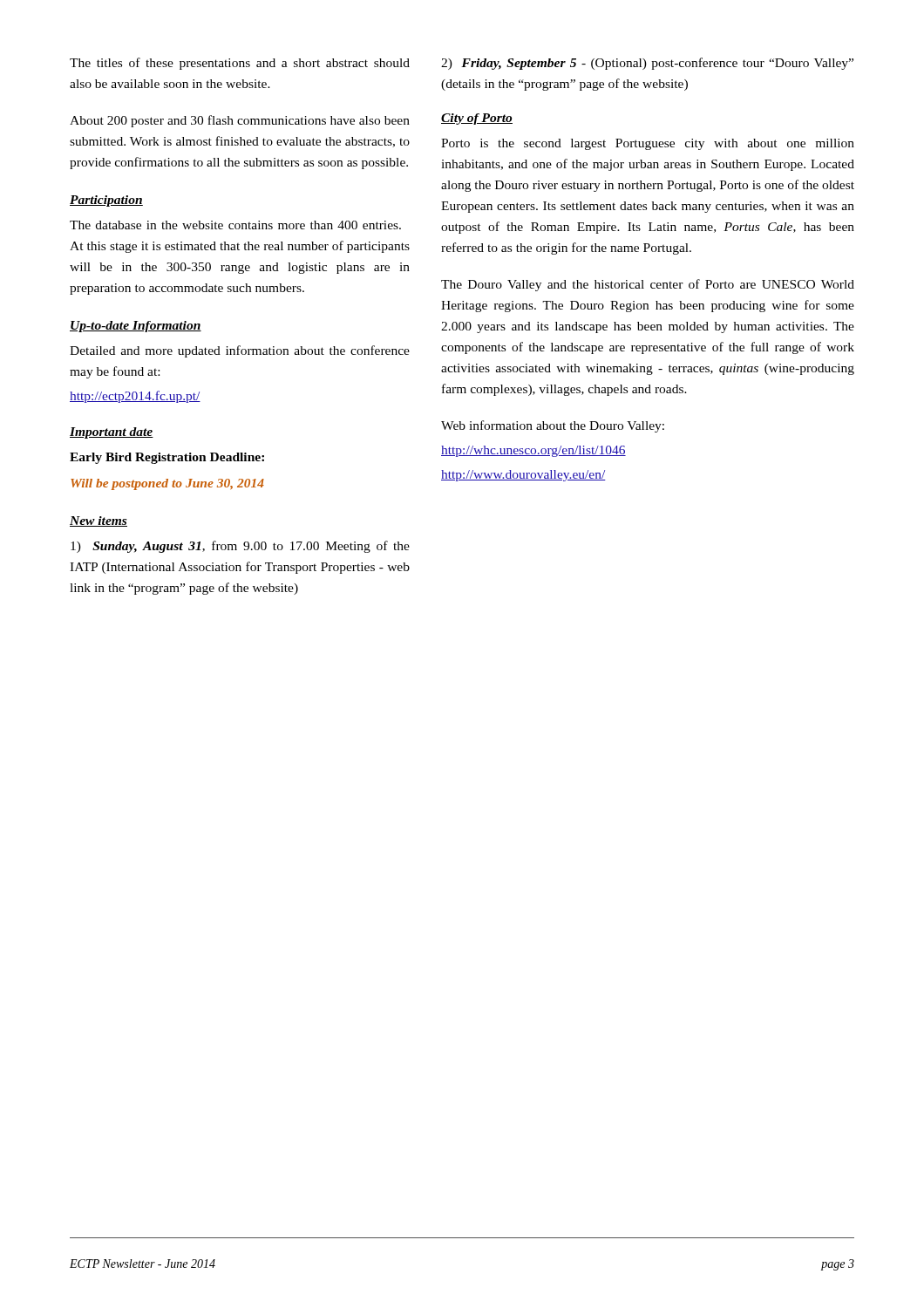The width and height of the screenshot is (924, 1308).
Task: Where is the passage that starts "Early Bird Registration"?
Action: tap(168, 457)
